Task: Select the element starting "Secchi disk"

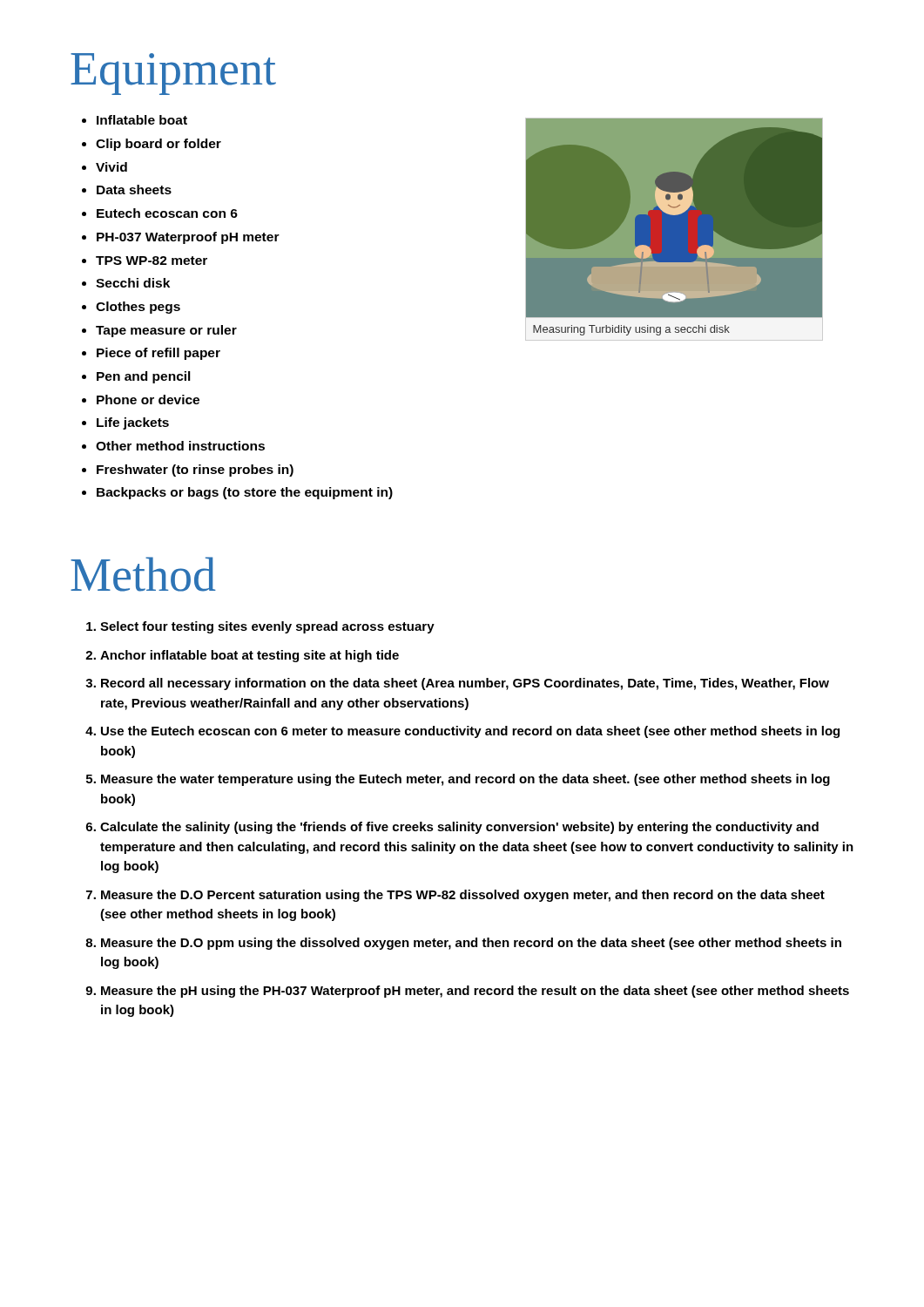Action: pos(133,283)
